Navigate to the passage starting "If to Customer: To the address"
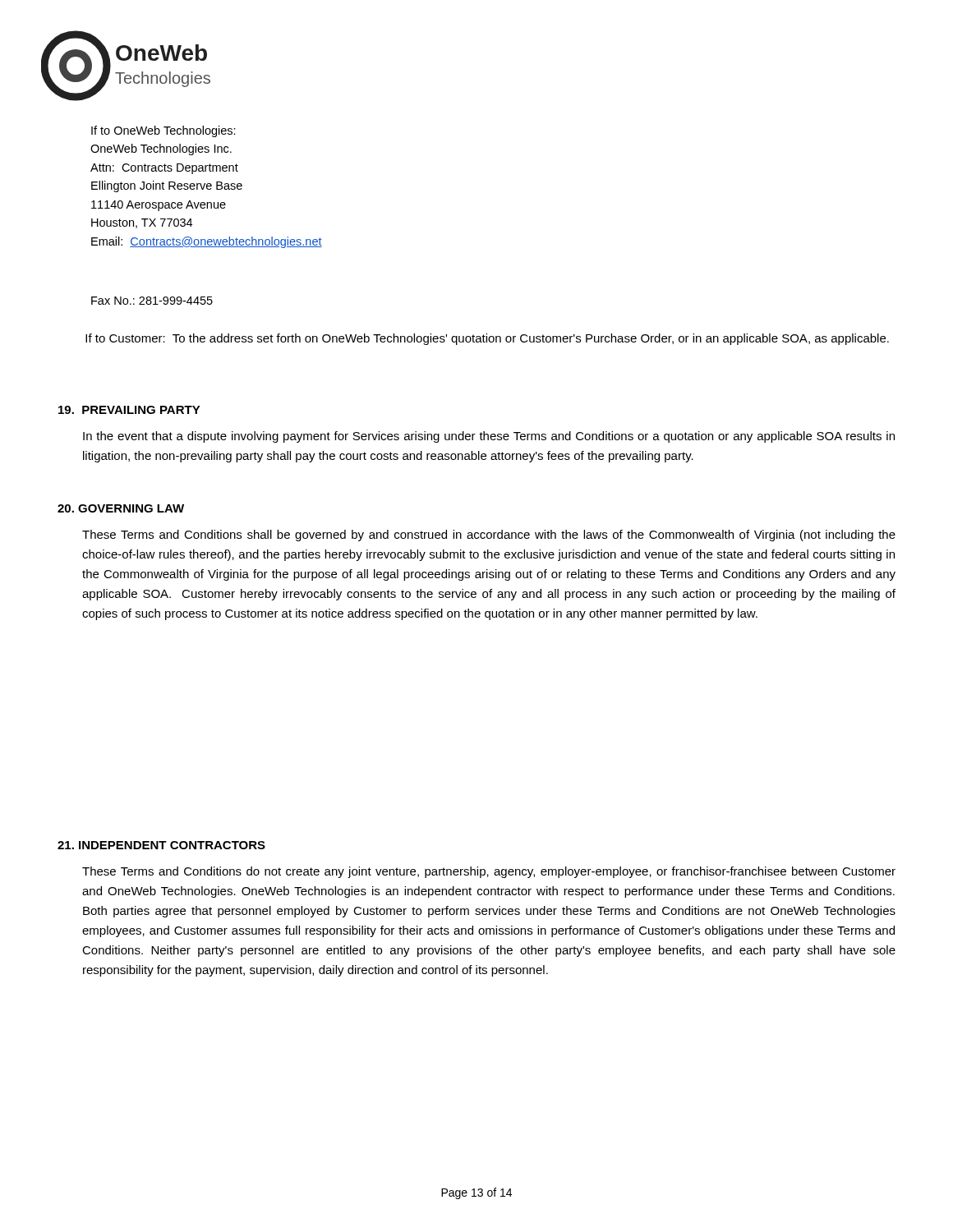This screenshot has height=1232, width=953. pyautogui.click(x=474, y=338)
